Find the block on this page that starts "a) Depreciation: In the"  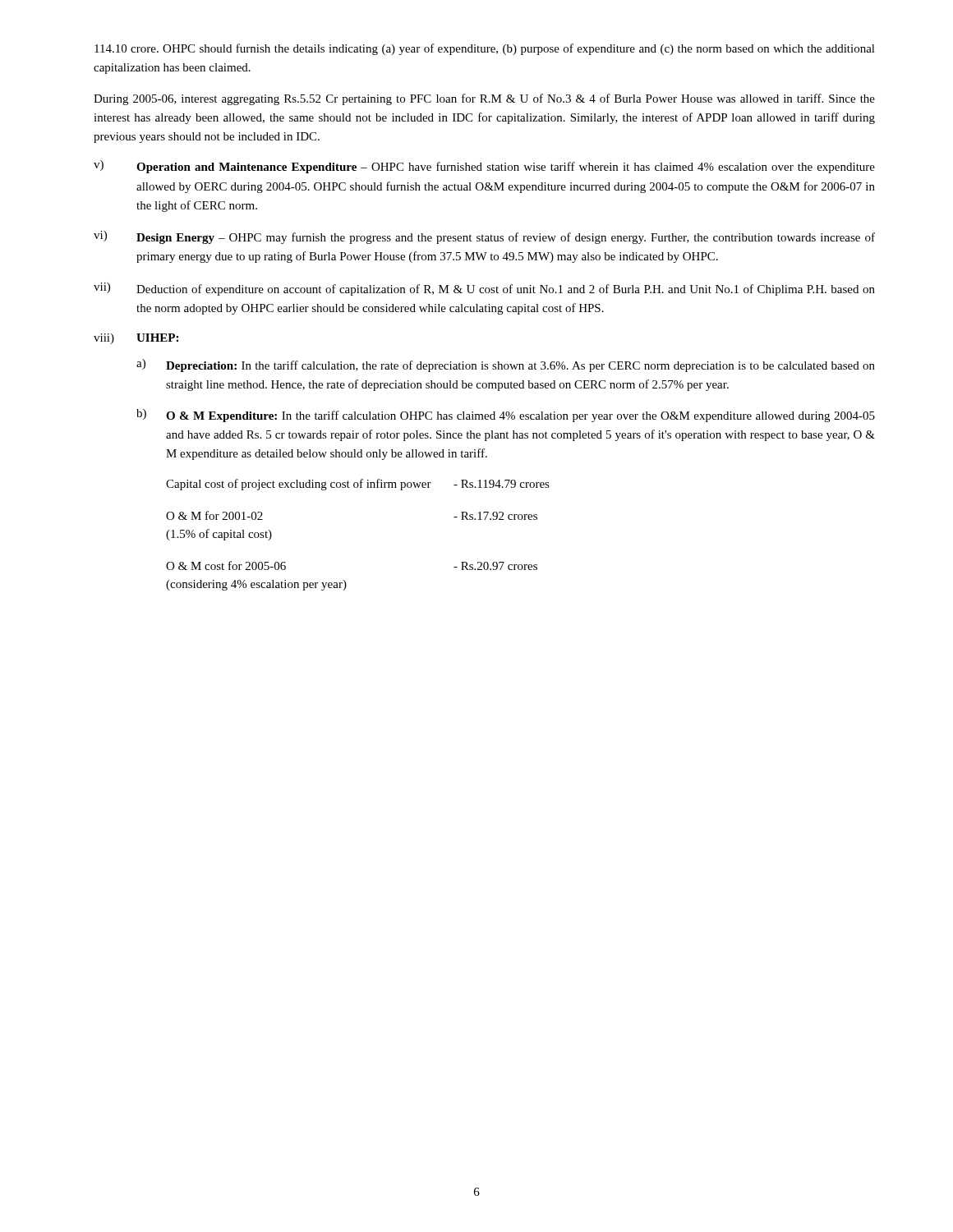(506, 376)
